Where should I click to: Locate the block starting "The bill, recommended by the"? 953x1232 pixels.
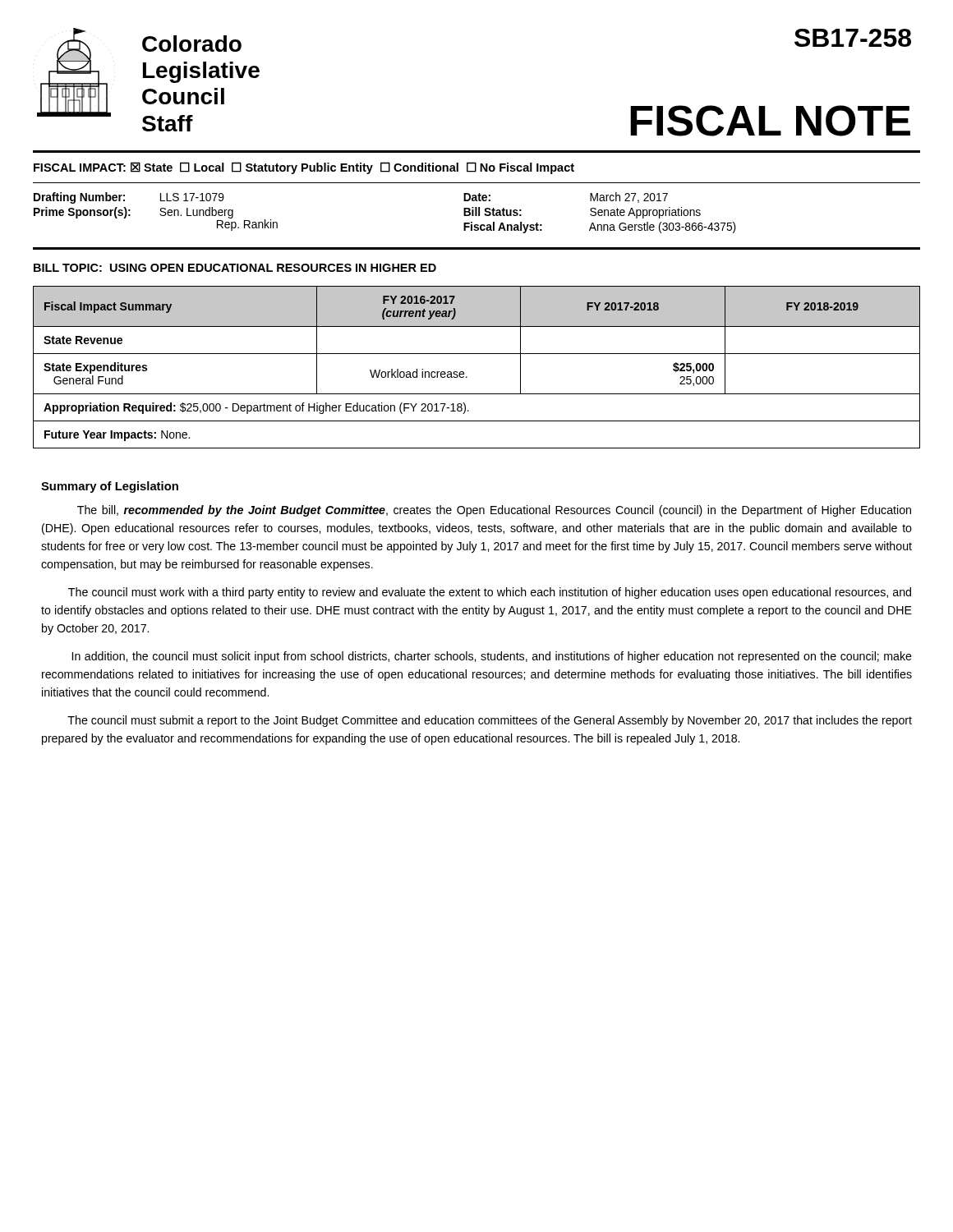click(476, 537)
